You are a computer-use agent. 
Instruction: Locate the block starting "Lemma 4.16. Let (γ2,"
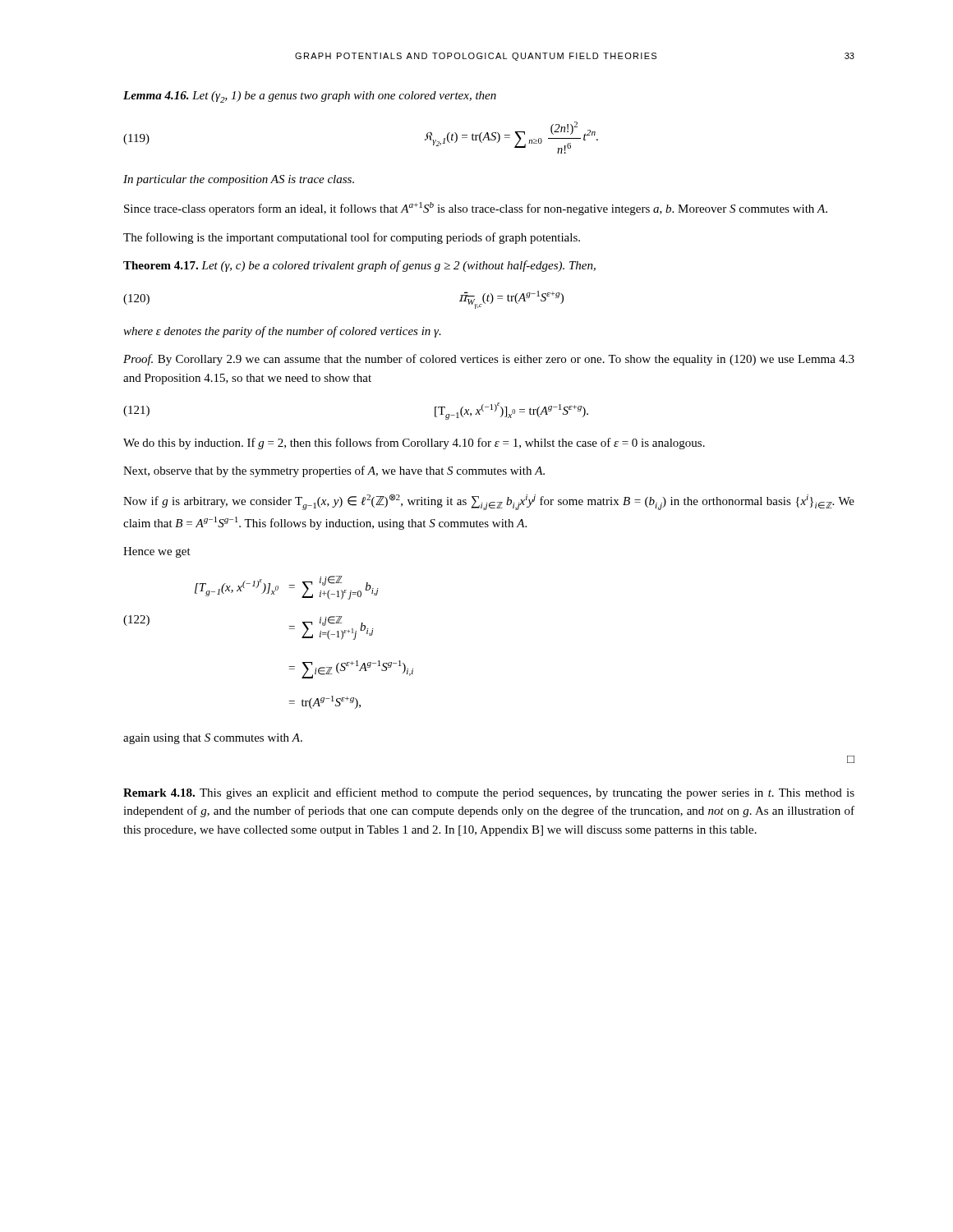[310, 96]
